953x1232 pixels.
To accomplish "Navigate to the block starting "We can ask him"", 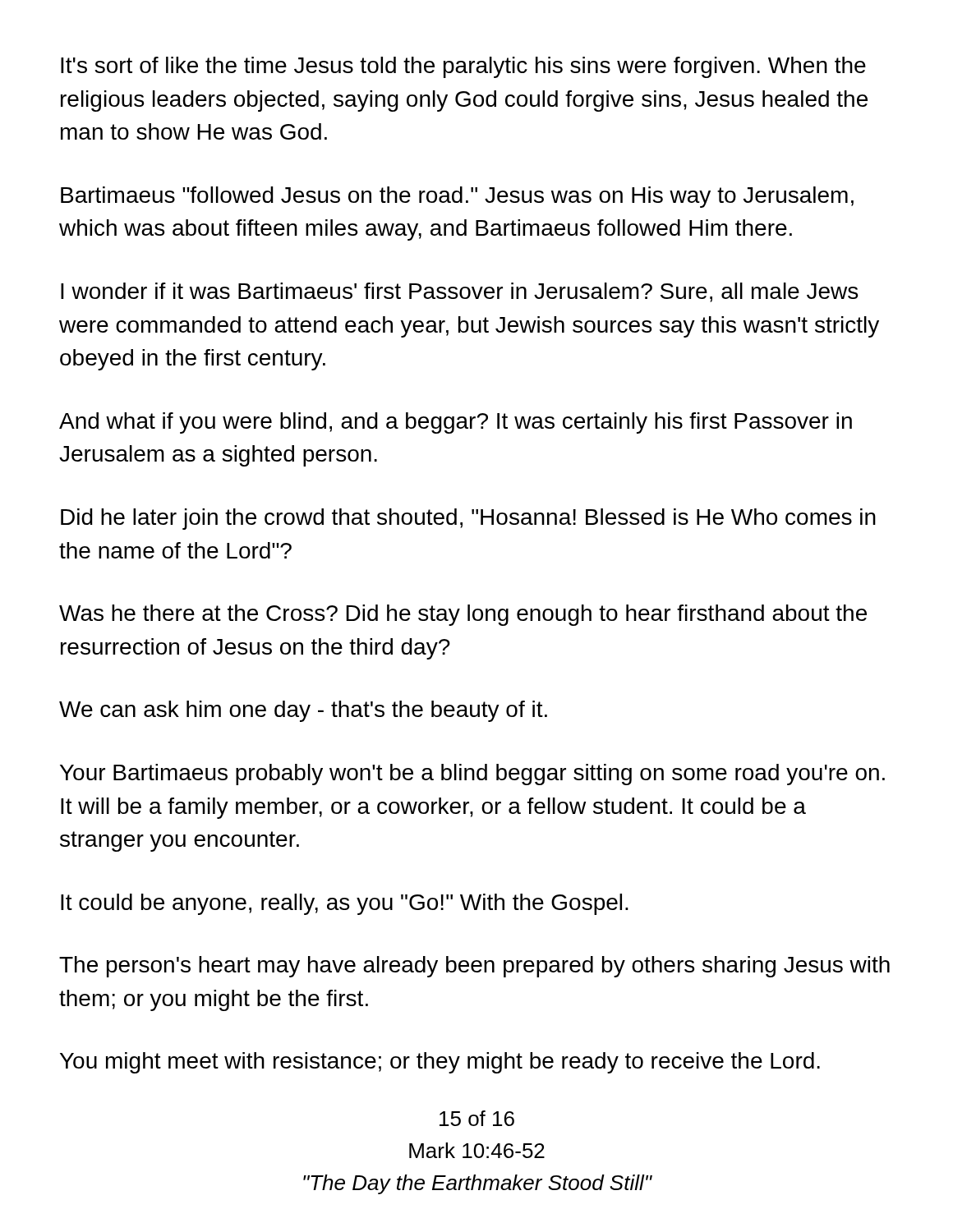I will pyautogui.click(x=304, y=709).
